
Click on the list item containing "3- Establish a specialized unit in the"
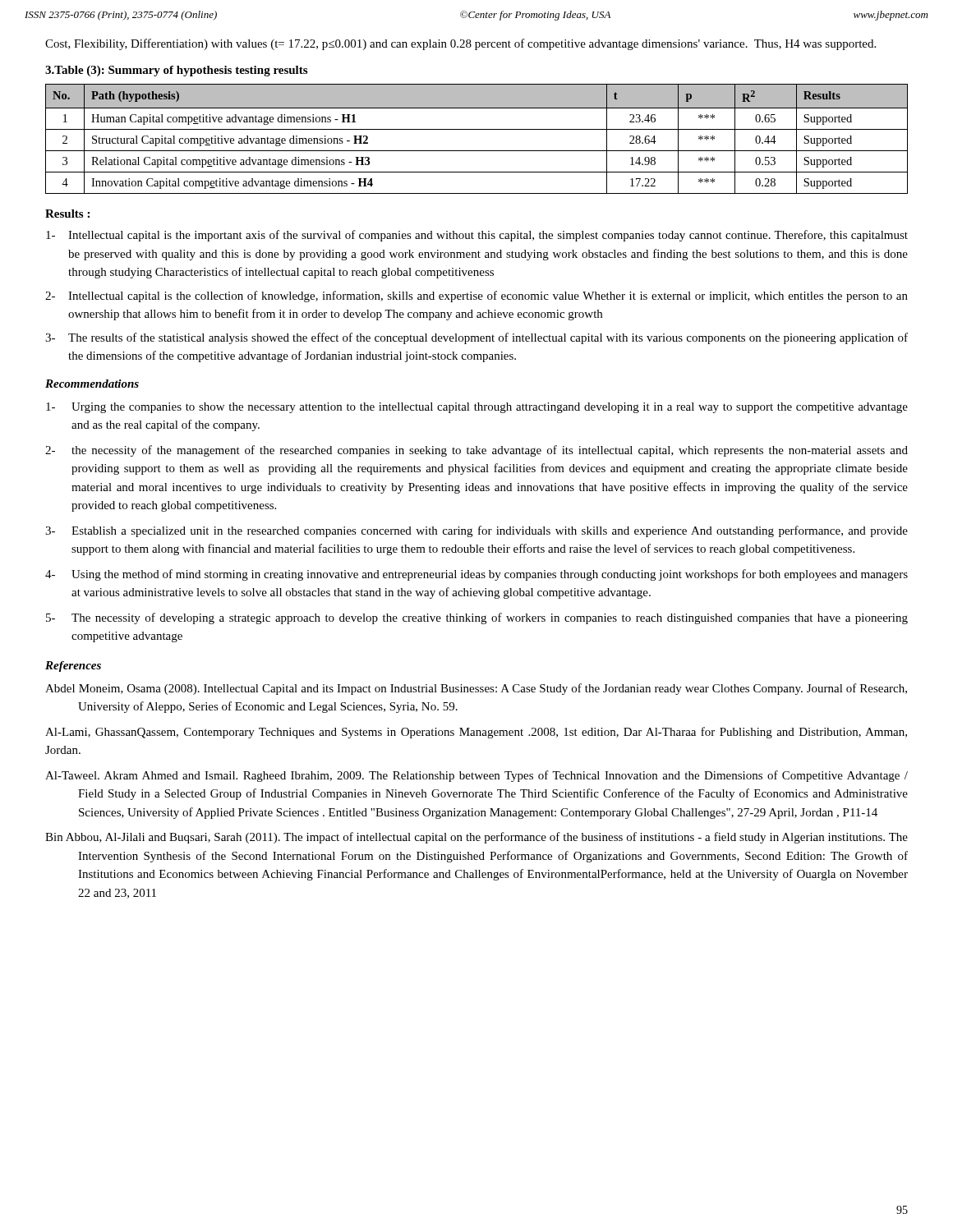click(476, 540)
